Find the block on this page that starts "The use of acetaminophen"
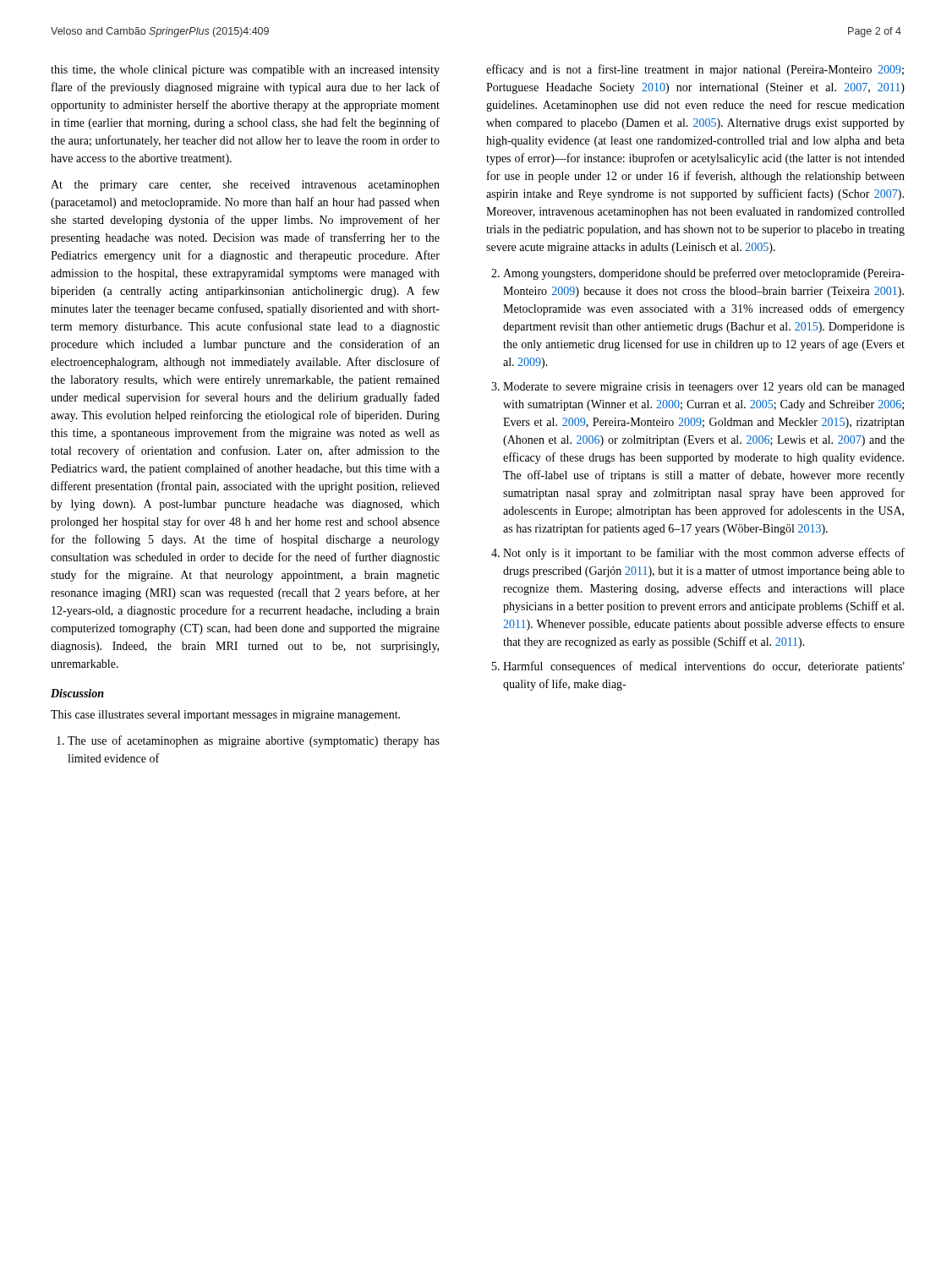This screenshot has width=952, height=1268. tap(254, 750)
